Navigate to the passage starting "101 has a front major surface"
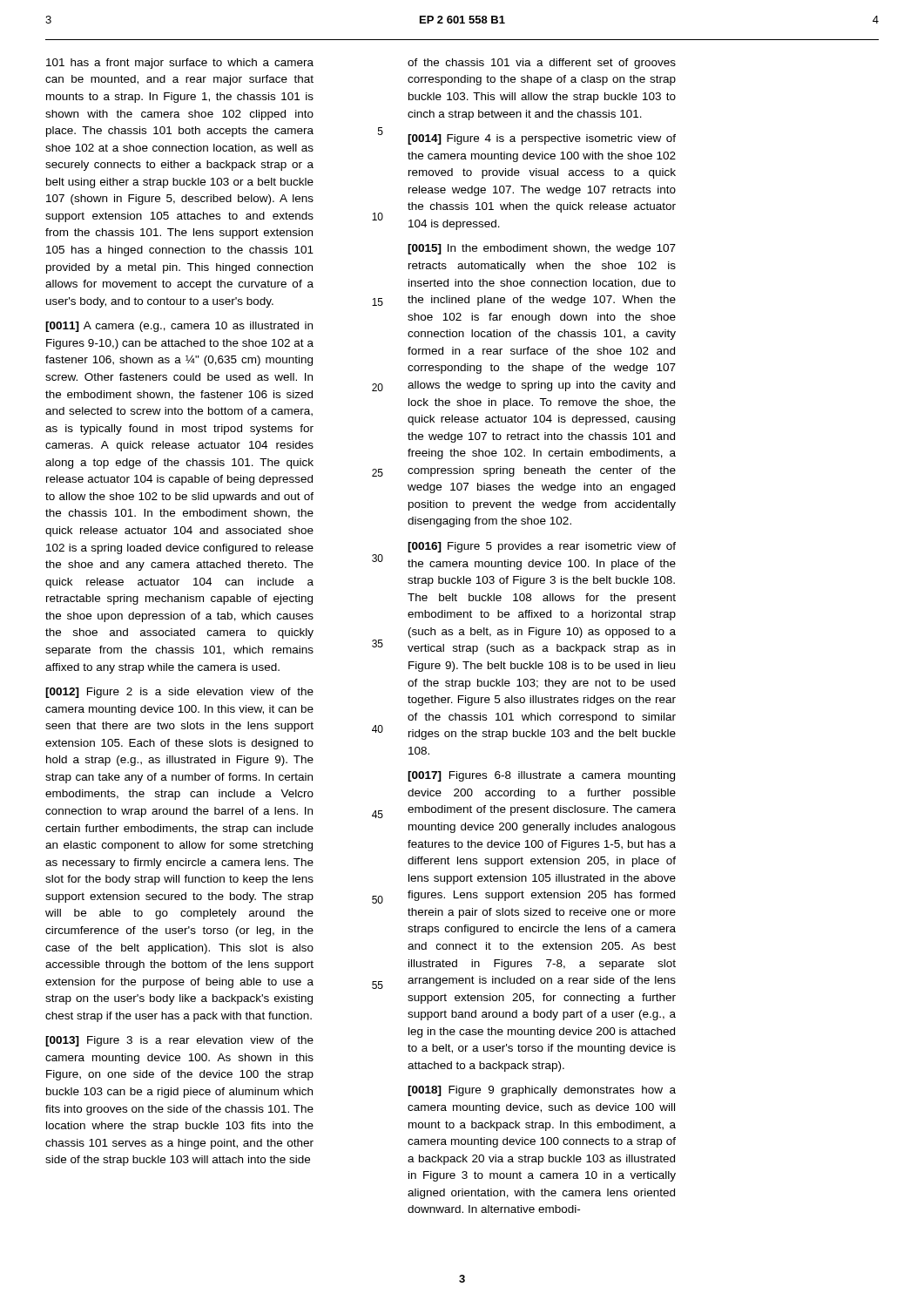 point(179,182)
